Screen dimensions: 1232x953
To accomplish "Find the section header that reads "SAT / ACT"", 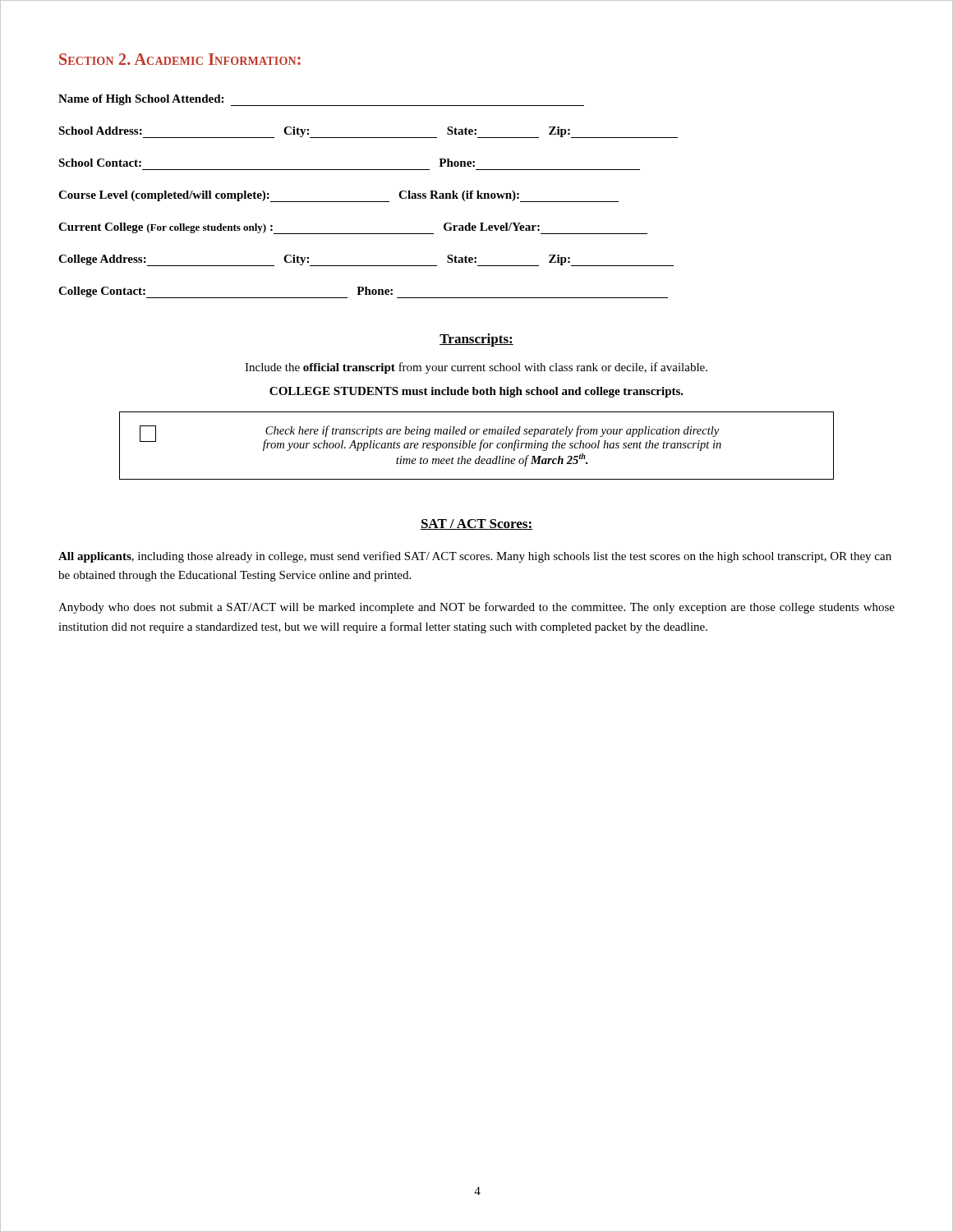I will pyautogui.click(x=476, y=524).
